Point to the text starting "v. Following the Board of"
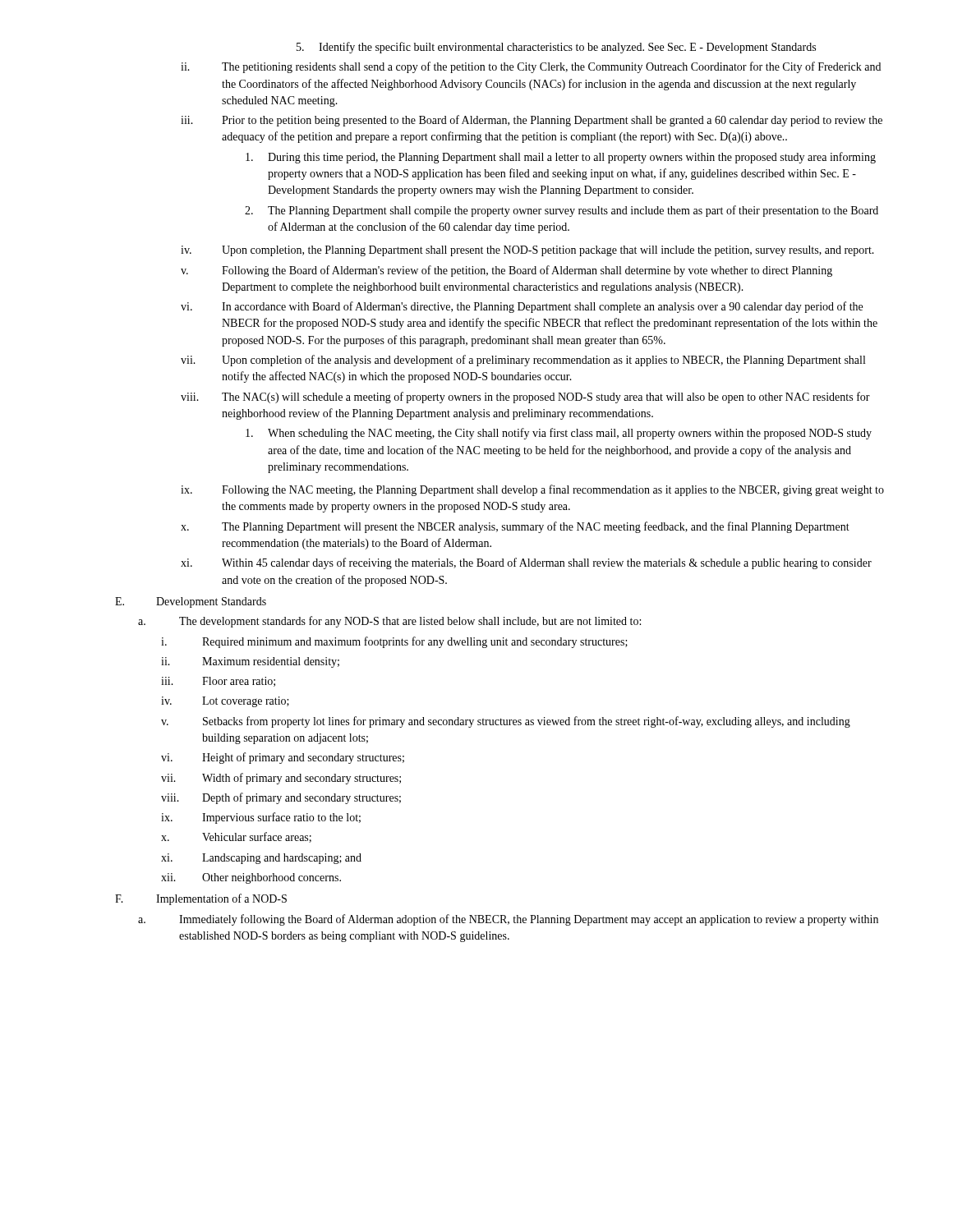This screenshot has height=1232, width=953. click(x=534, y=279)
